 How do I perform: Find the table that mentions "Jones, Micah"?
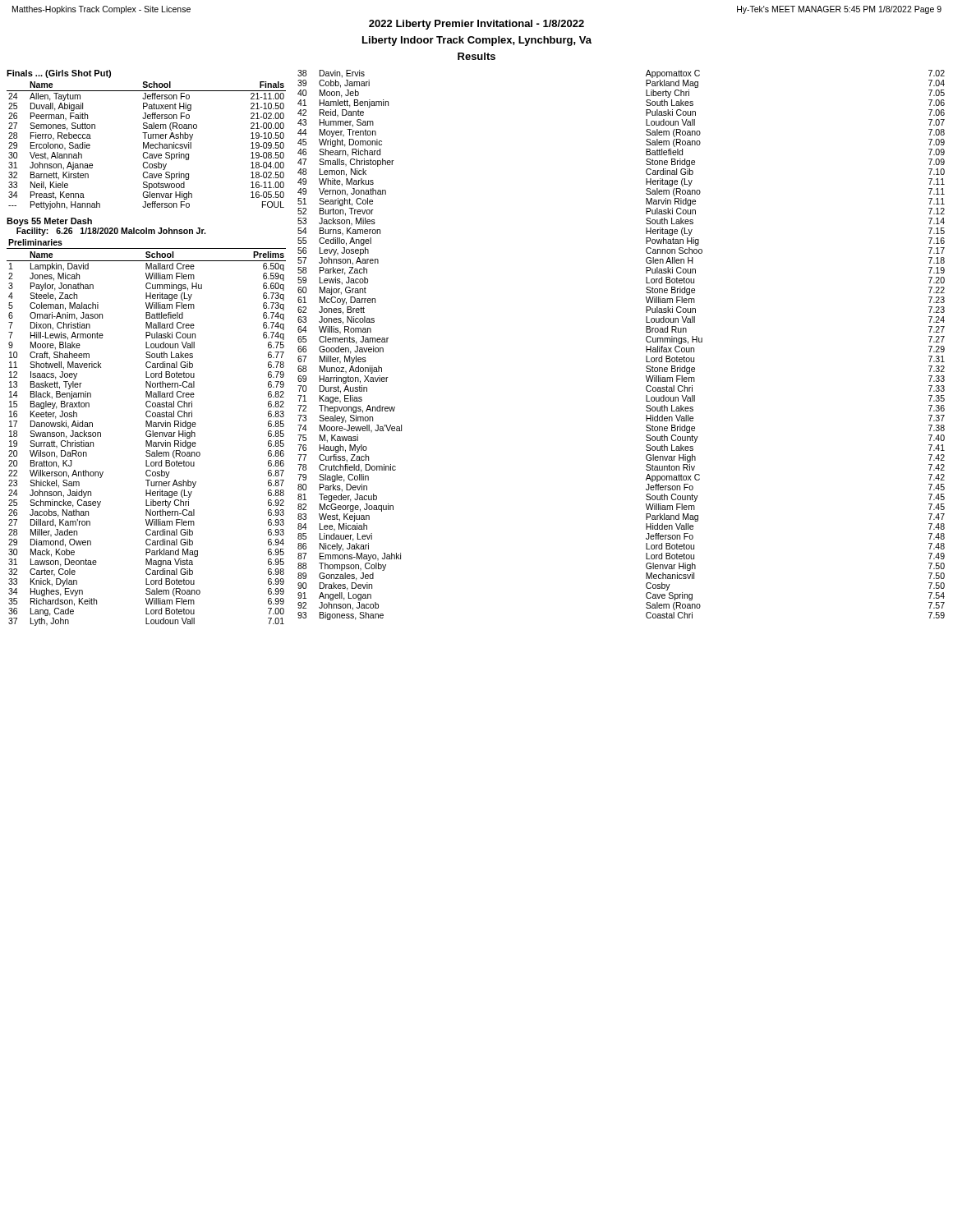click(x=146, y=432)
